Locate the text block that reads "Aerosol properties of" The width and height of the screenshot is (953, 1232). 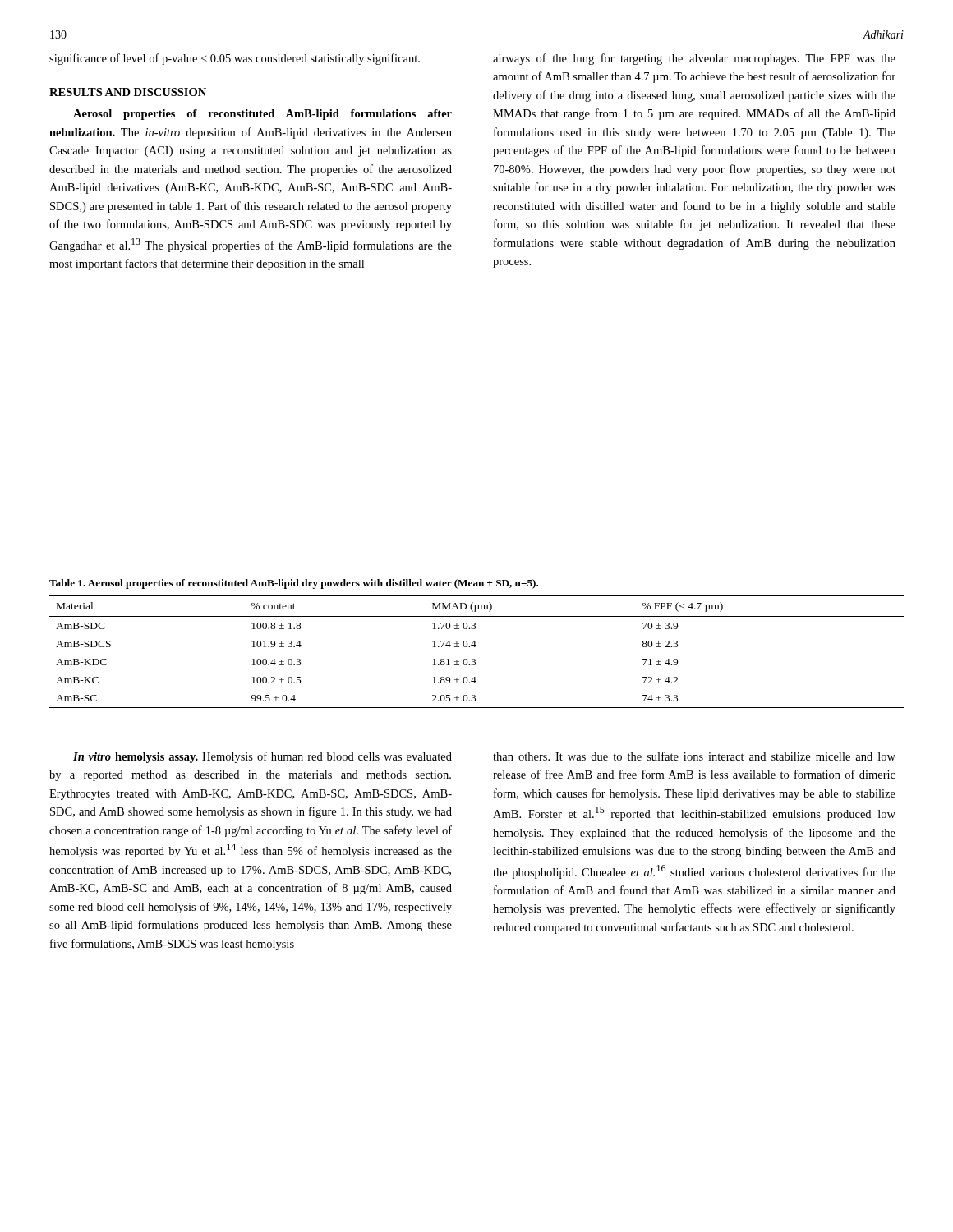tap(251, 189)
